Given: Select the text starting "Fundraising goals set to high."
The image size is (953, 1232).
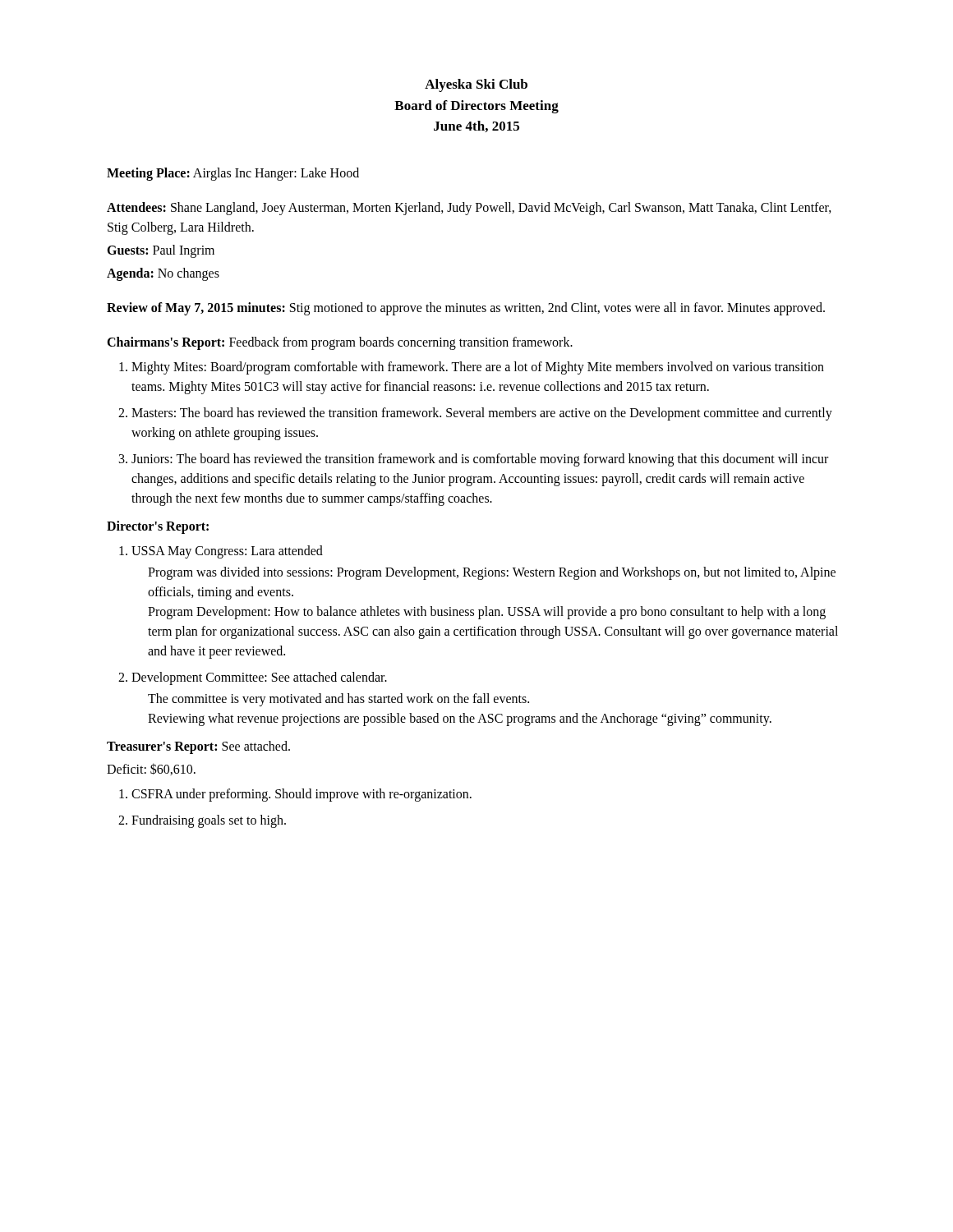Looking at the screenshot, I should point(209,820).
